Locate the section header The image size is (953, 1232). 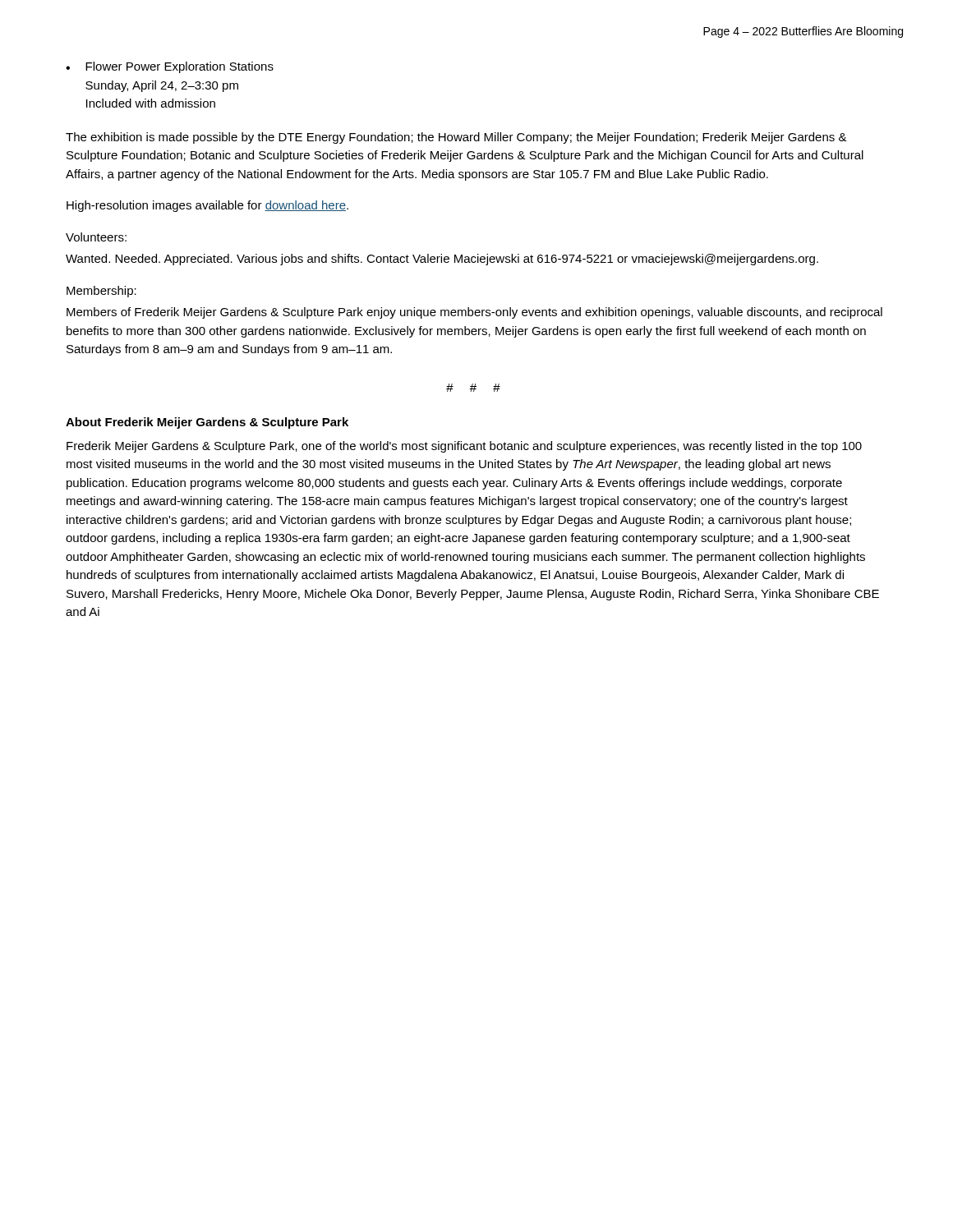(207, 422)
